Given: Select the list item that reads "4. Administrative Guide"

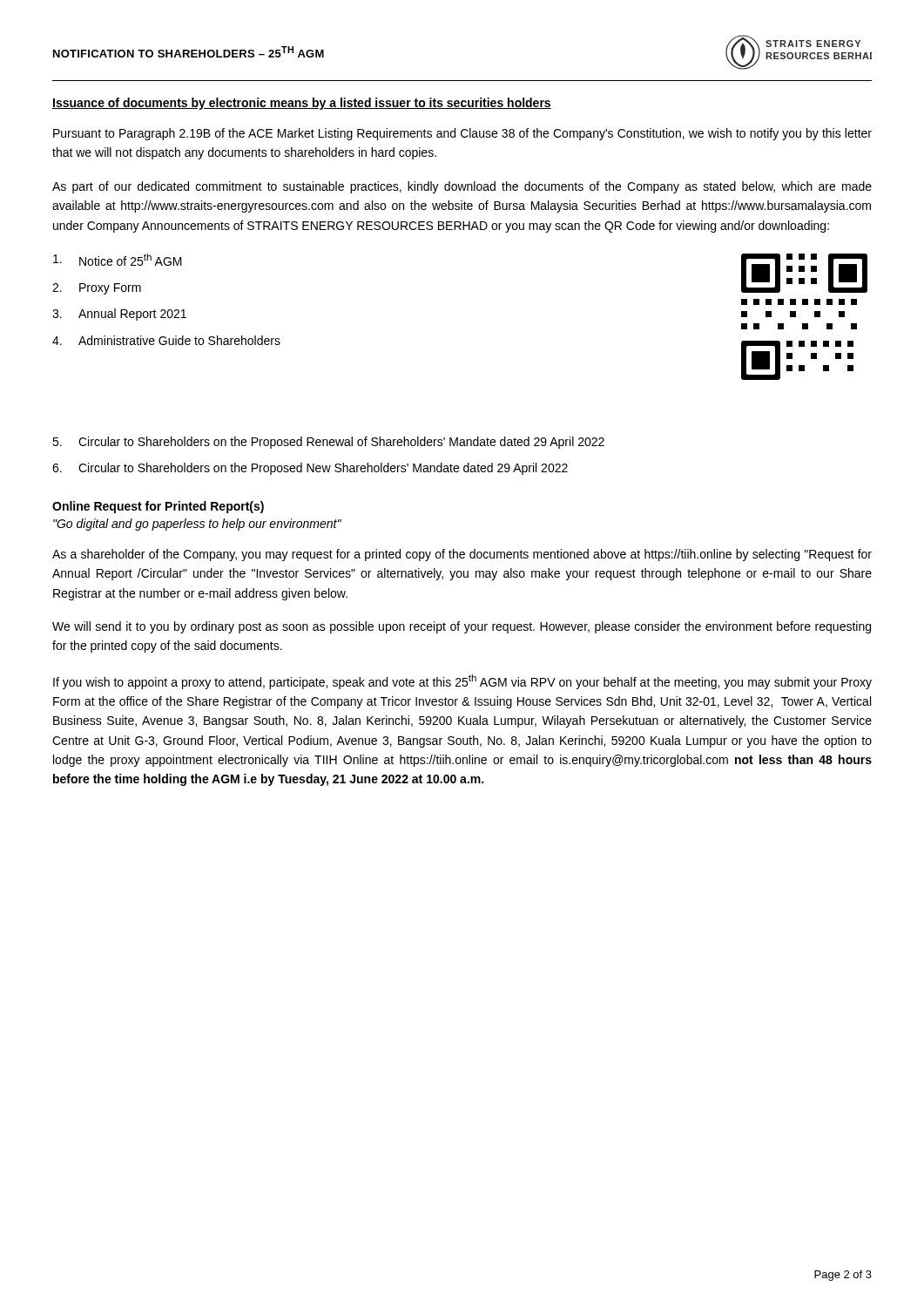Looking at the screenshot, I should pyautogui.click(x=182, y=344).
